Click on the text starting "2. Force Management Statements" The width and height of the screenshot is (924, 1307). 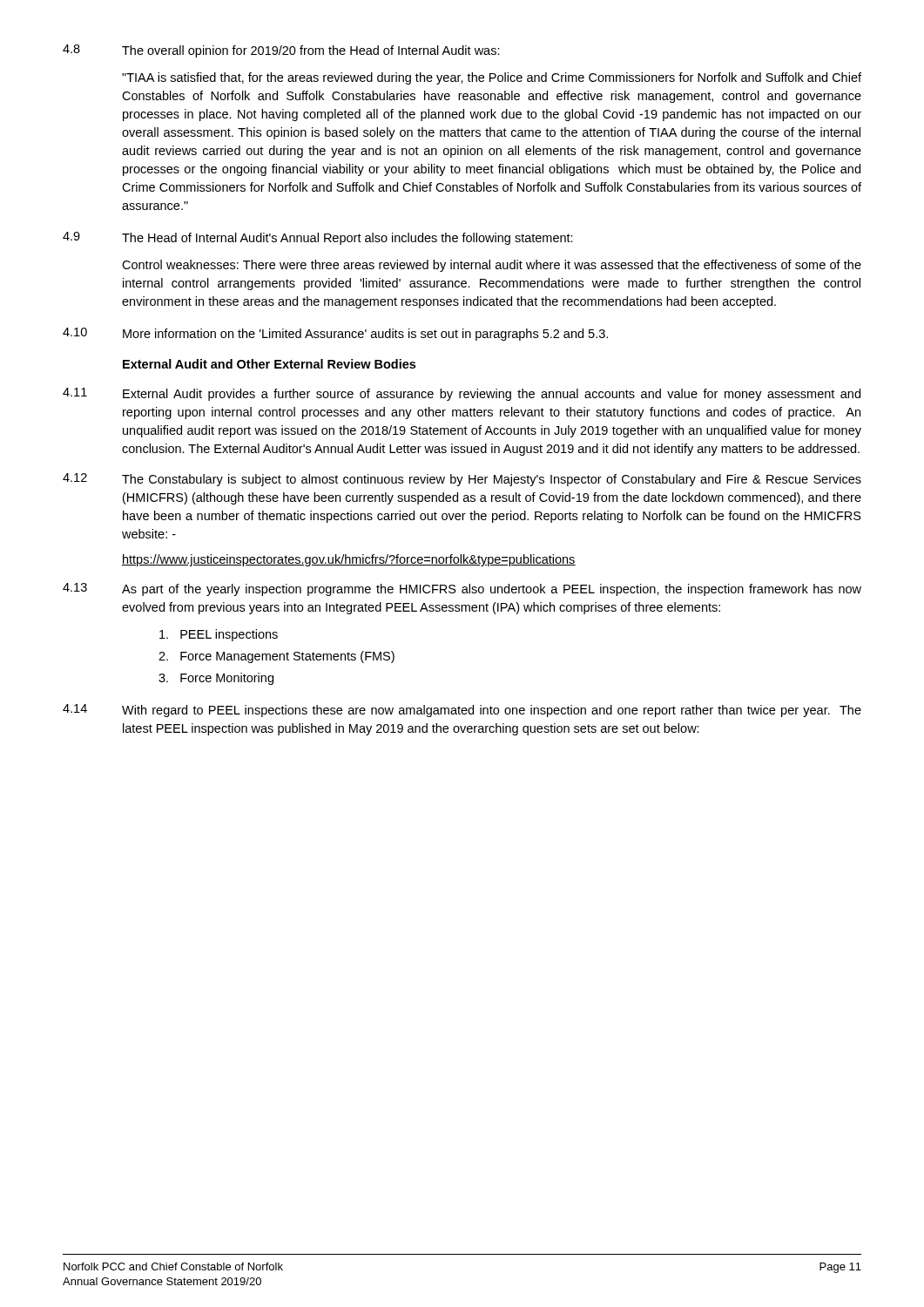(277, 656)
